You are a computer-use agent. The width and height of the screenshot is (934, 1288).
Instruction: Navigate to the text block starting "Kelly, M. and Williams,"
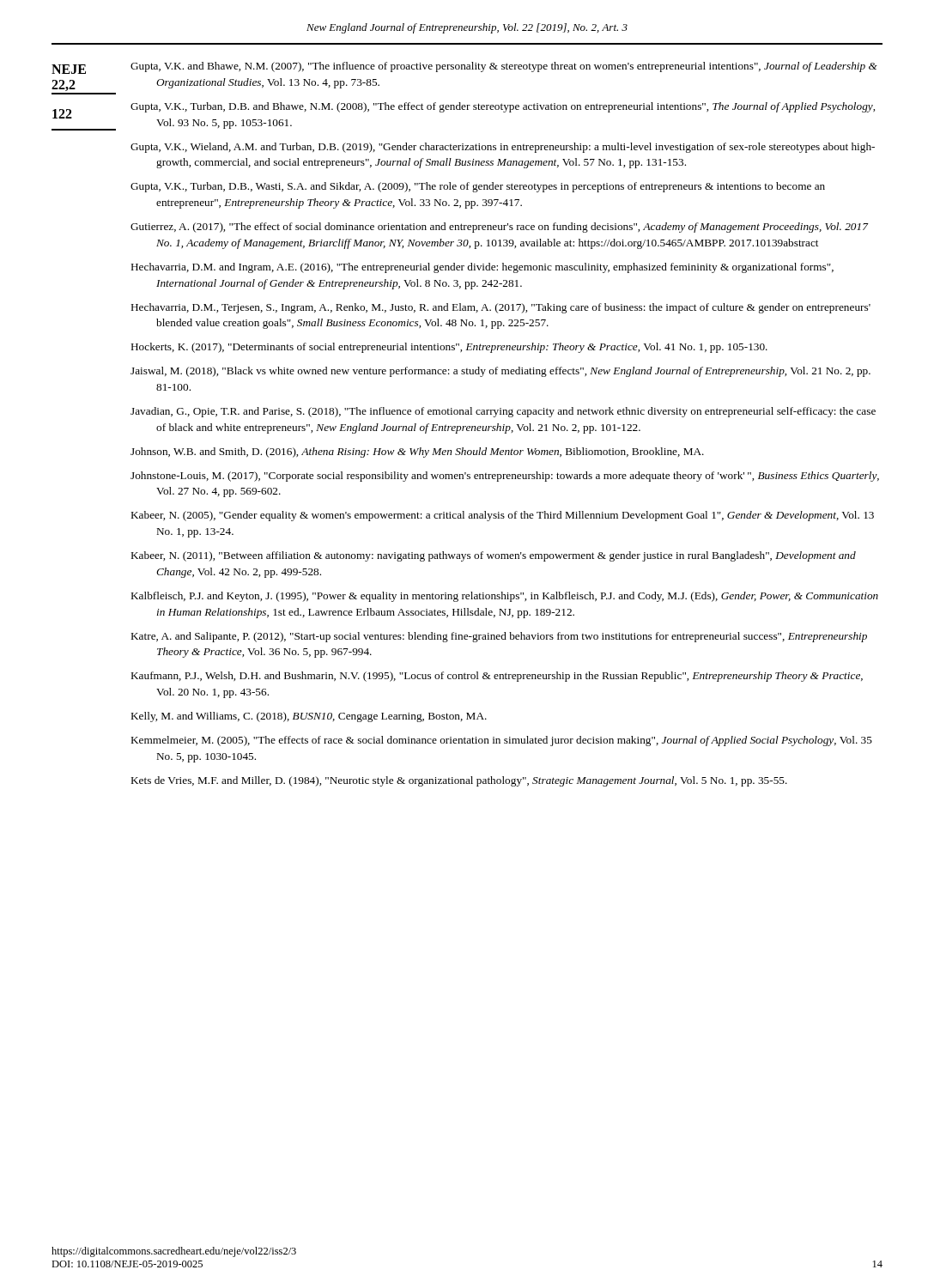pyautogui.click(x=309, y=716)
